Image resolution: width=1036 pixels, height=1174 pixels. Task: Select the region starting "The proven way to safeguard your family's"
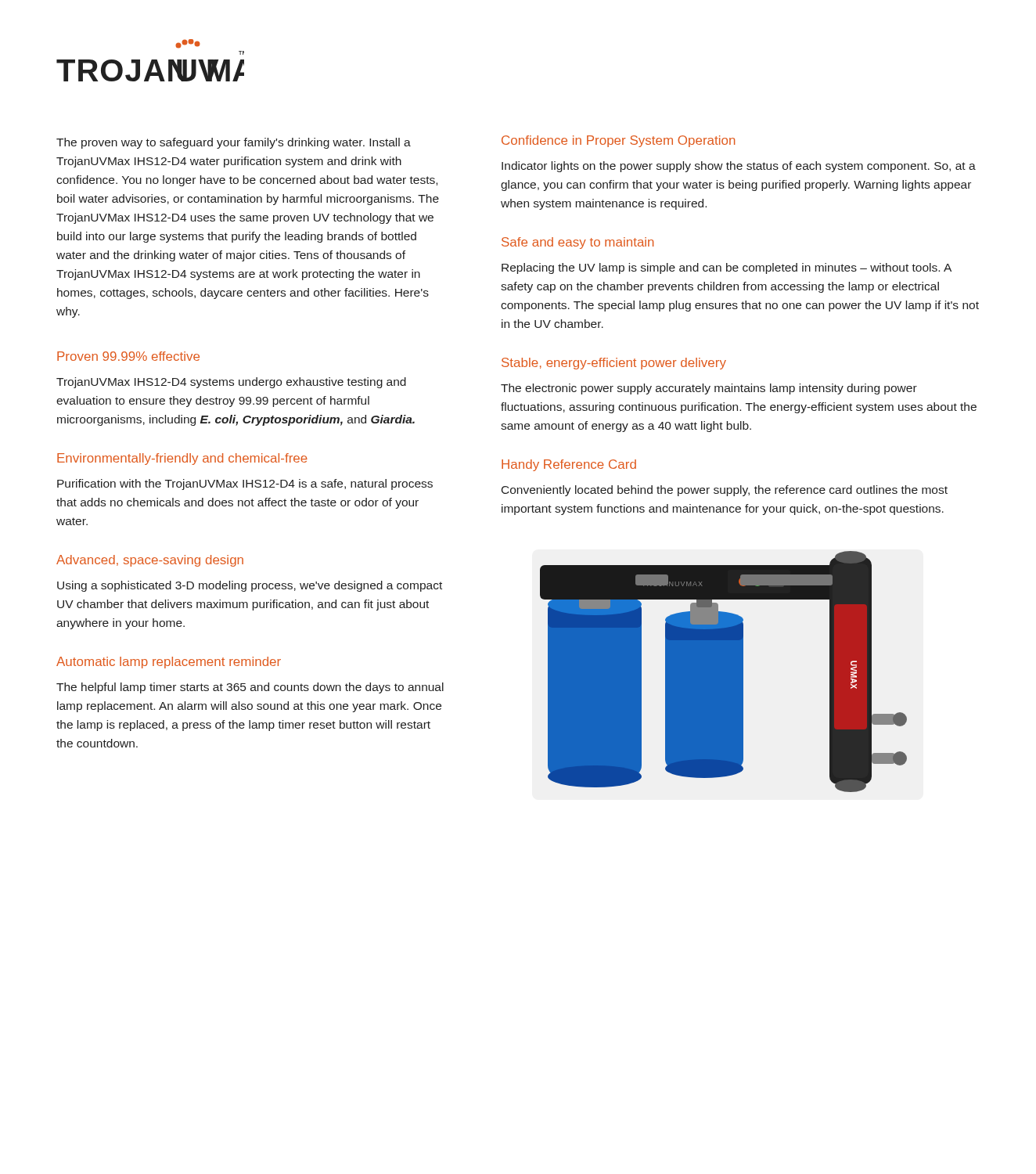click(248, 227)
